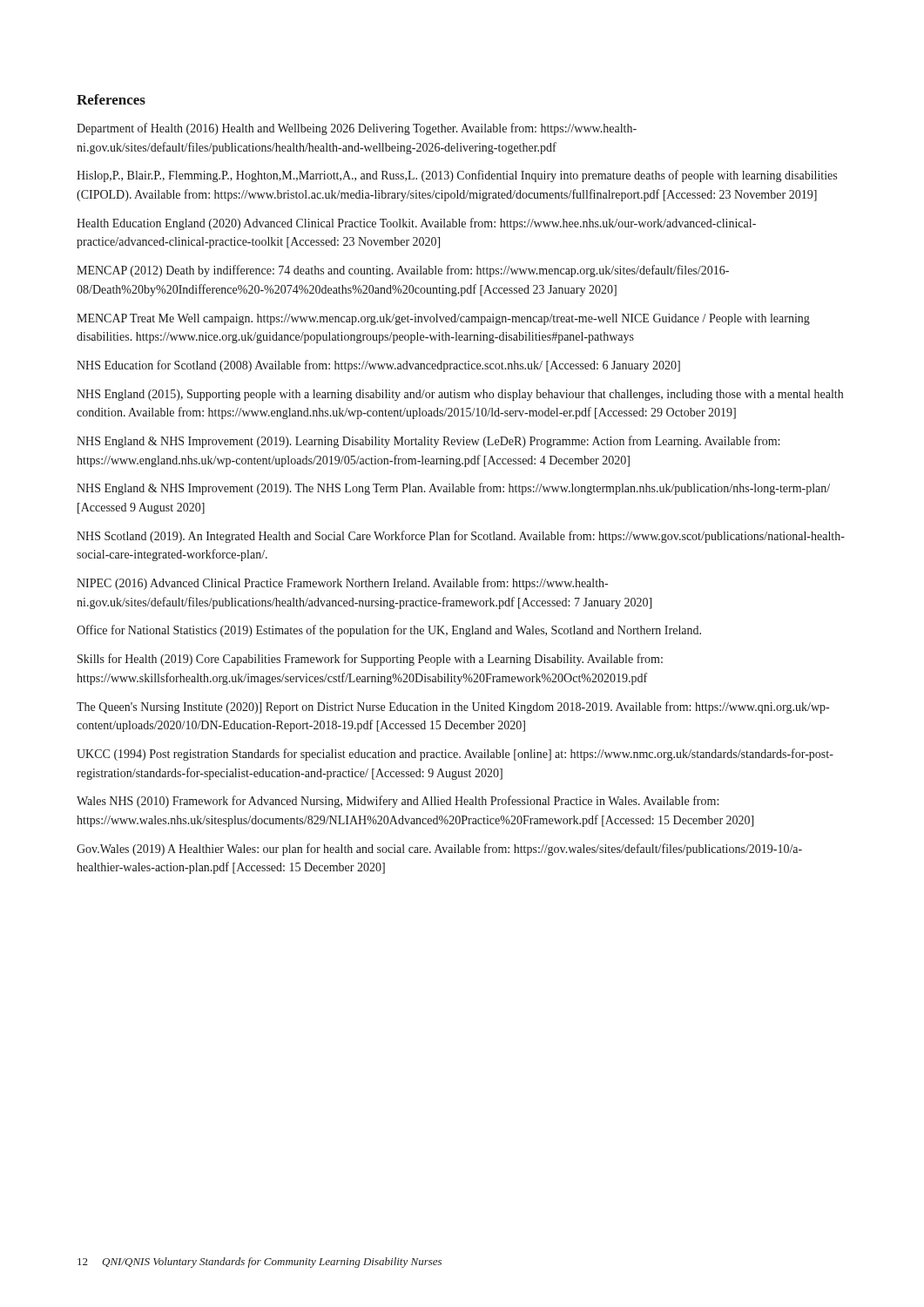Click the passage that begins "Health Education England (2020) Advanced Clinical Practice"

coord(416,233)
